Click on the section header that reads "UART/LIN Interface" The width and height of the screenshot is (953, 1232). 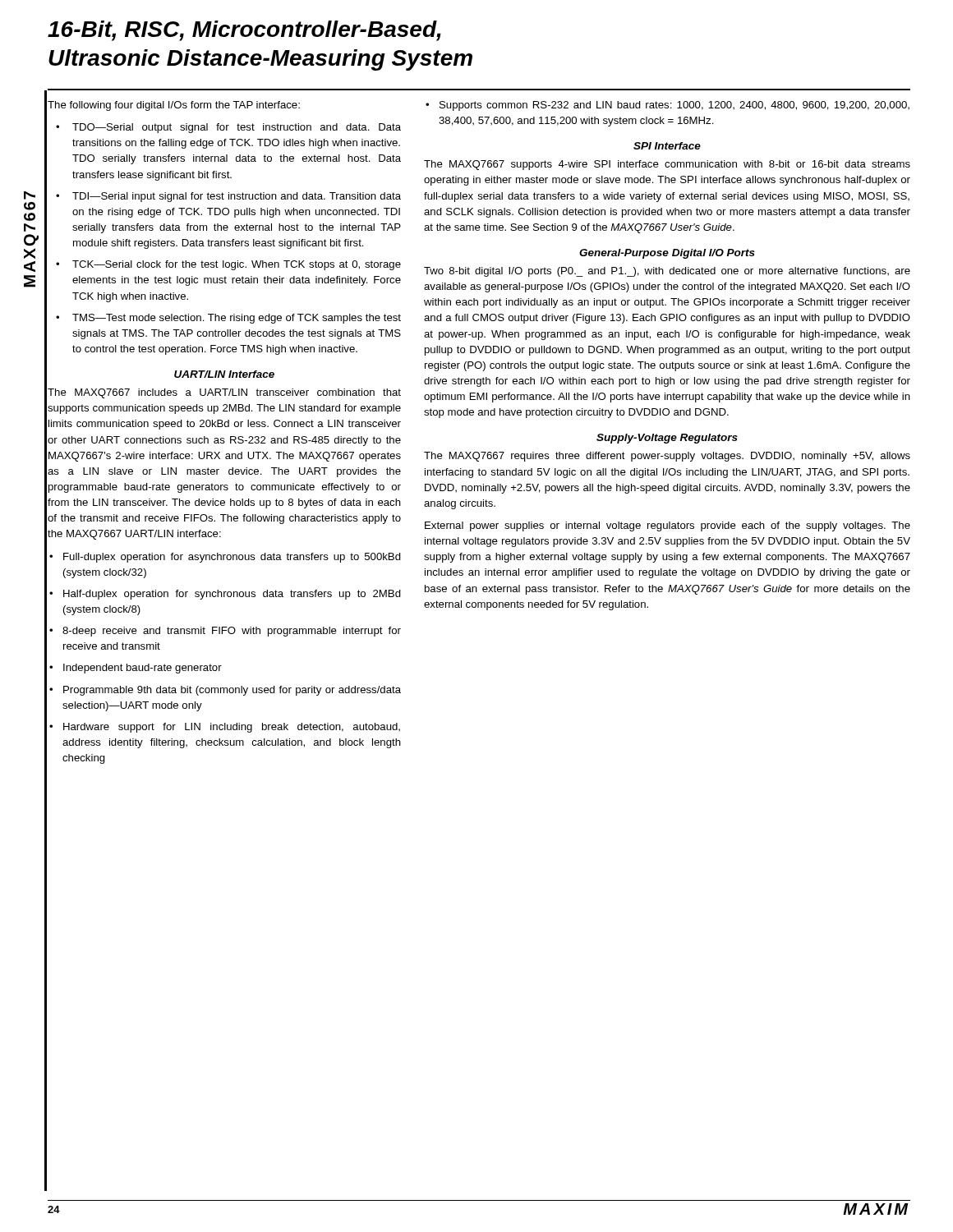point(224,374)
